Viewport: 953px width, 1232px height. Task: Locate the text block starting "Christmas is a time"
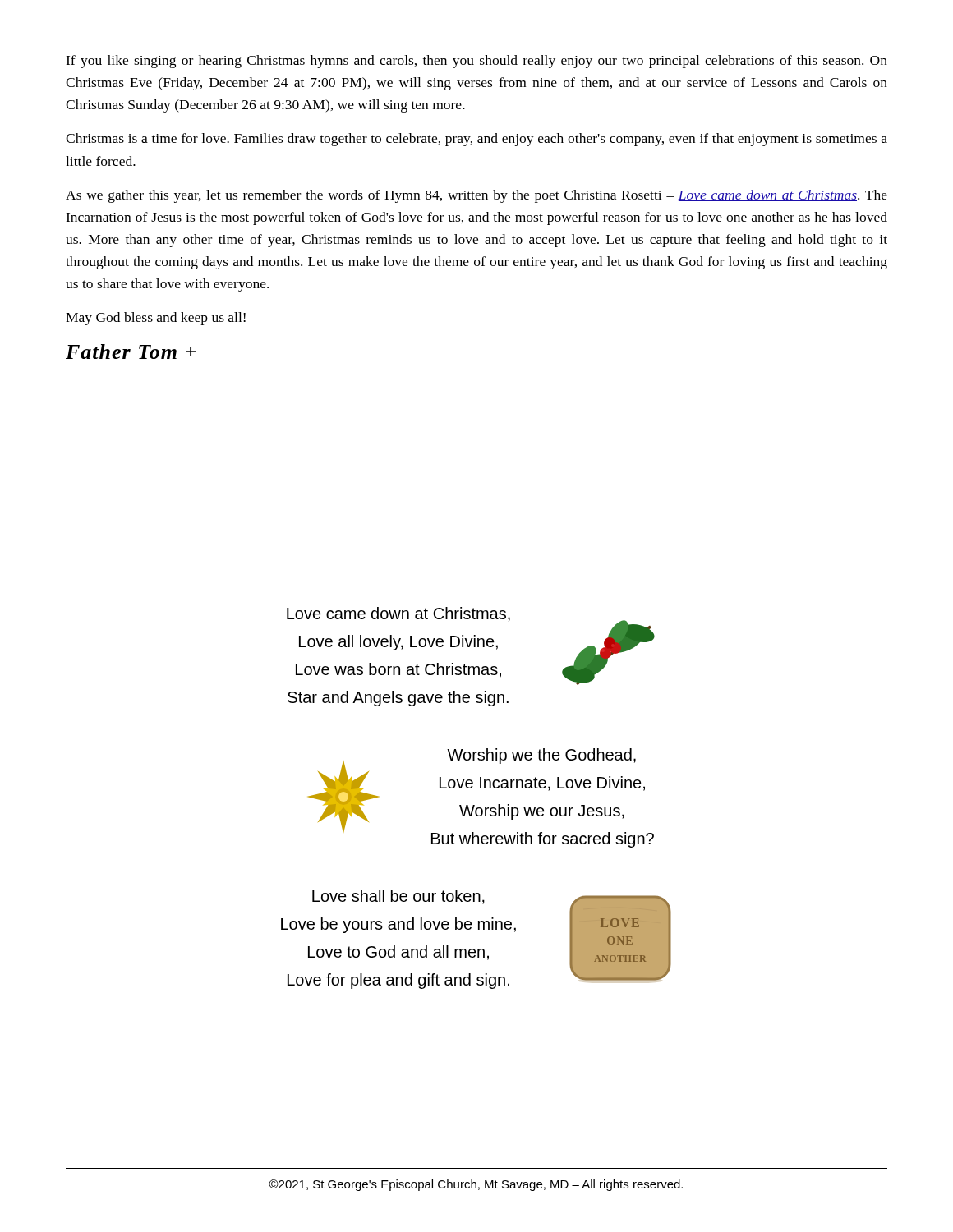(x=476, y=149)
